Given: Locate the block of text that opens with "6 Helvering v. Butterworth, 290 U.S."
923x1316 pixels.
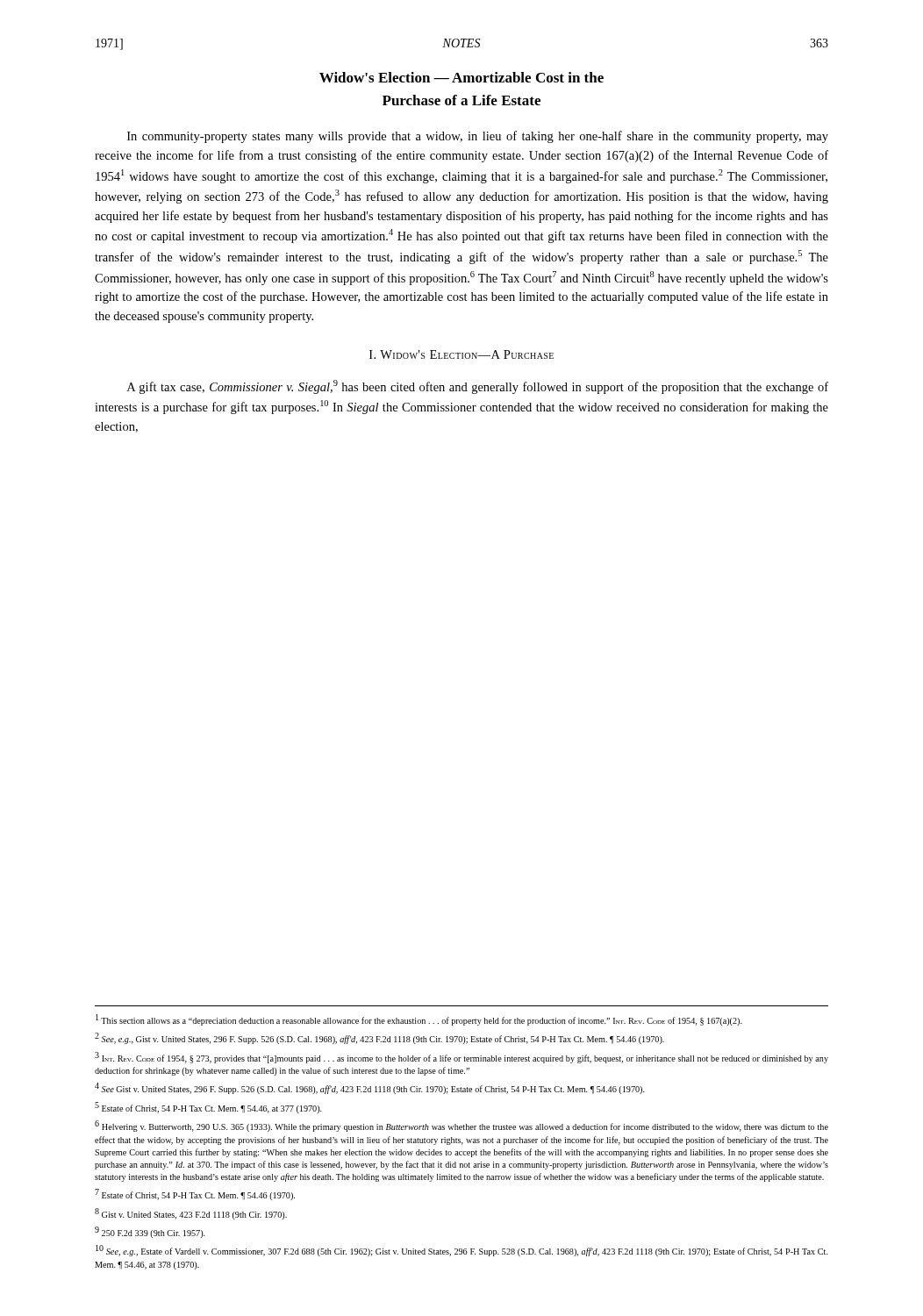Looking at the screenshot, I should [x=462, y=1150].
